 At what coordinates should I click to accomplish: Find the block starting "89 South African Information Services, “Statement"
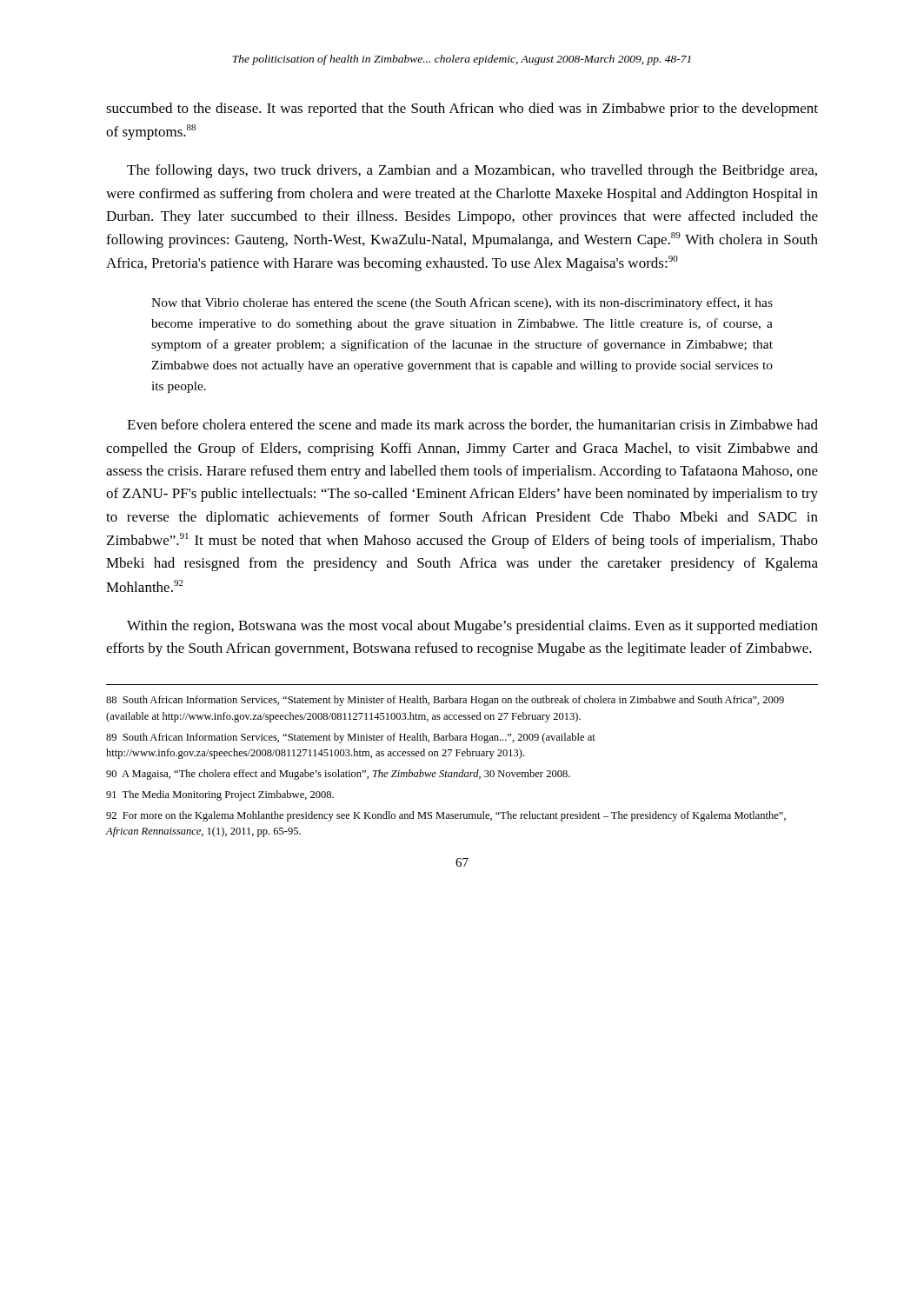click(351, 745)
